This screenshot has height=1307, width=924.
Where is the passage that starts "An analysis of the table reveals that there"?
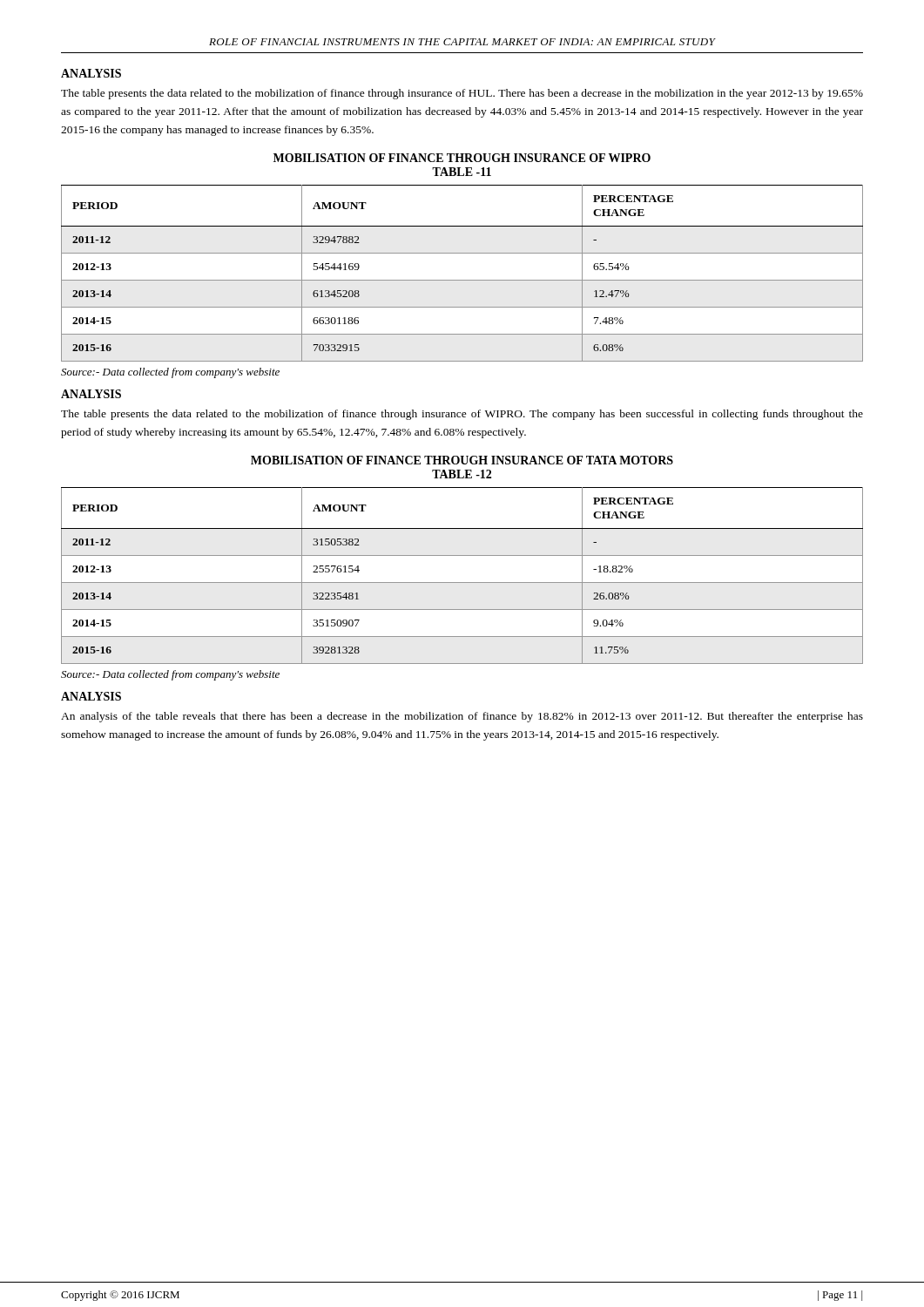click(x=462, y=725)
